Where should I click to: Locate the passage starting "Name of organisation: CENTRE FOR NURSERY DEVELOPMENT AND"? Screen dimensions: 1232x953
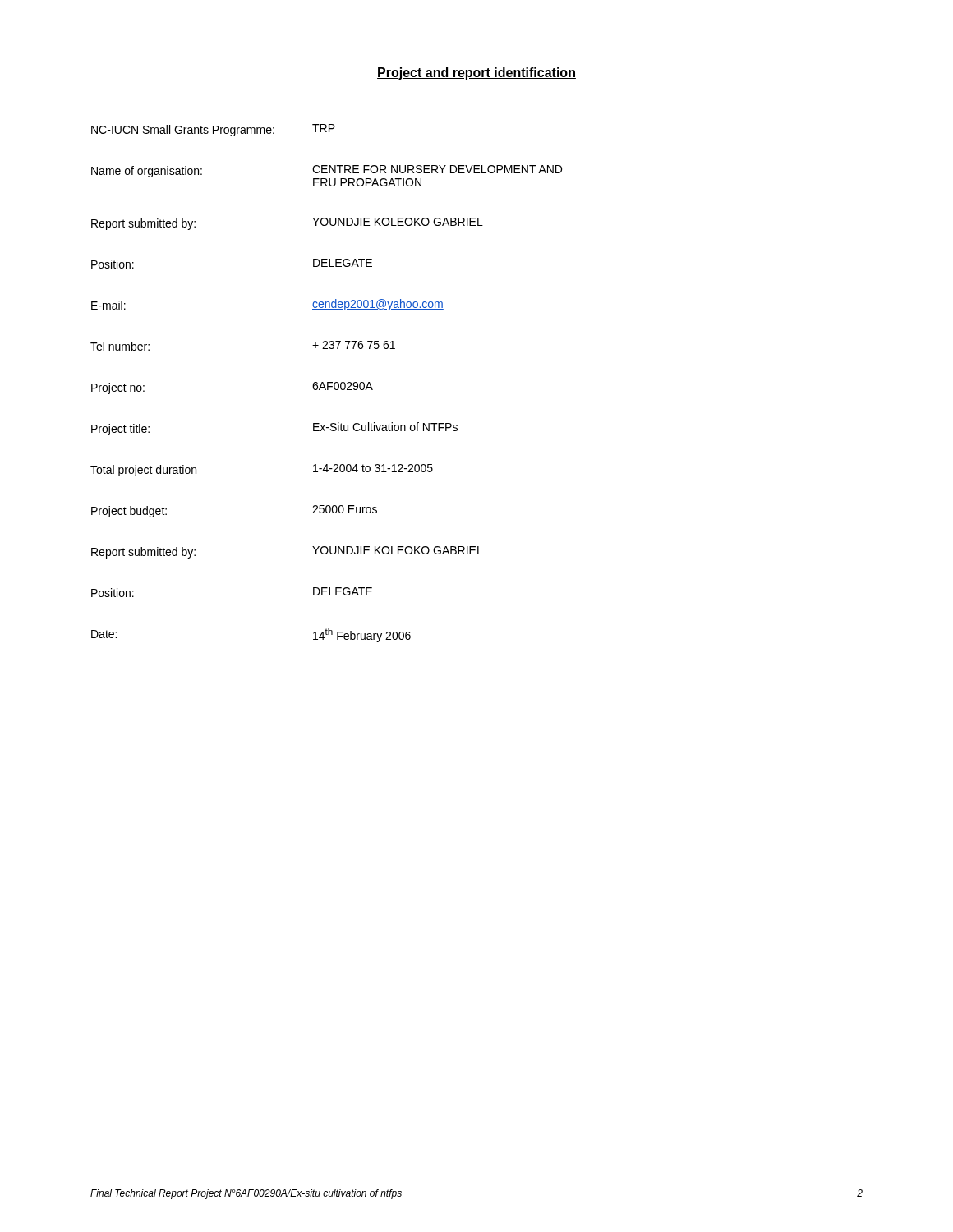[476, 176]
